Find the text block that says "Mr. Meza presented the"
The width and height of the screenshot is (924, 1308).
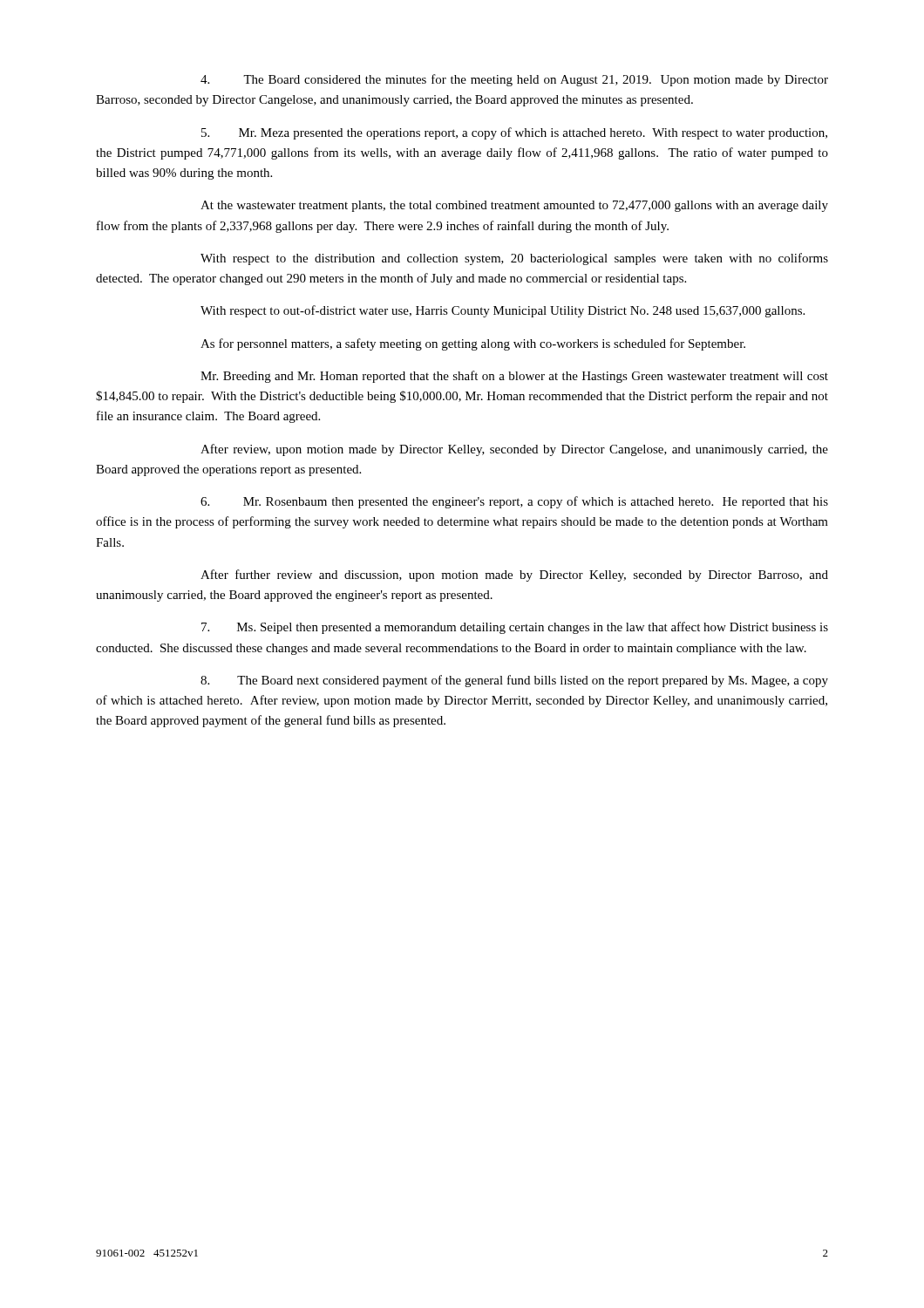[462, 152]
